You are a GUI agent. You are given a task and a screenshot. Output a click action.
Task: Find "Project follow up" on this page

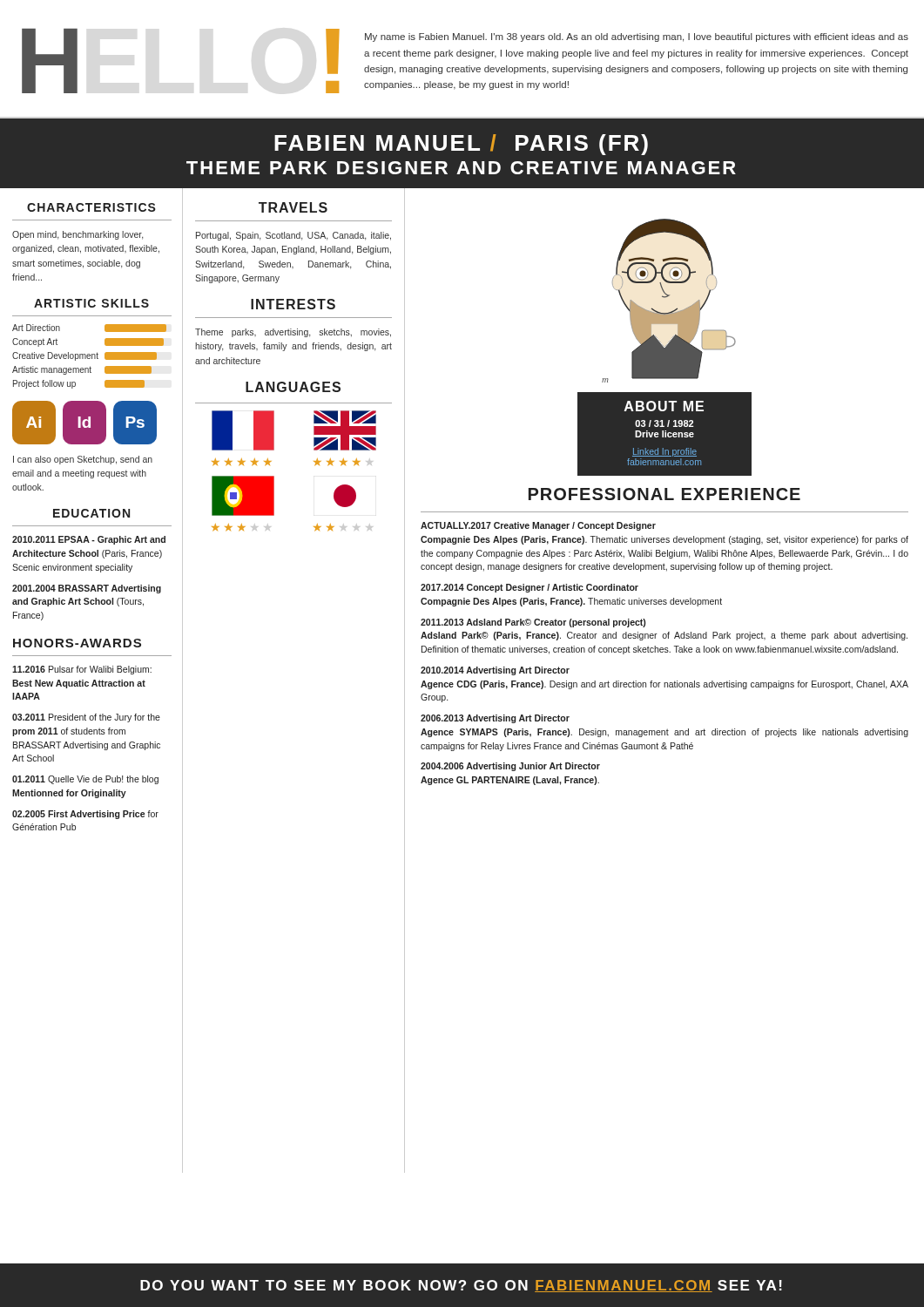pyautogui.click(x=45, y=384)
